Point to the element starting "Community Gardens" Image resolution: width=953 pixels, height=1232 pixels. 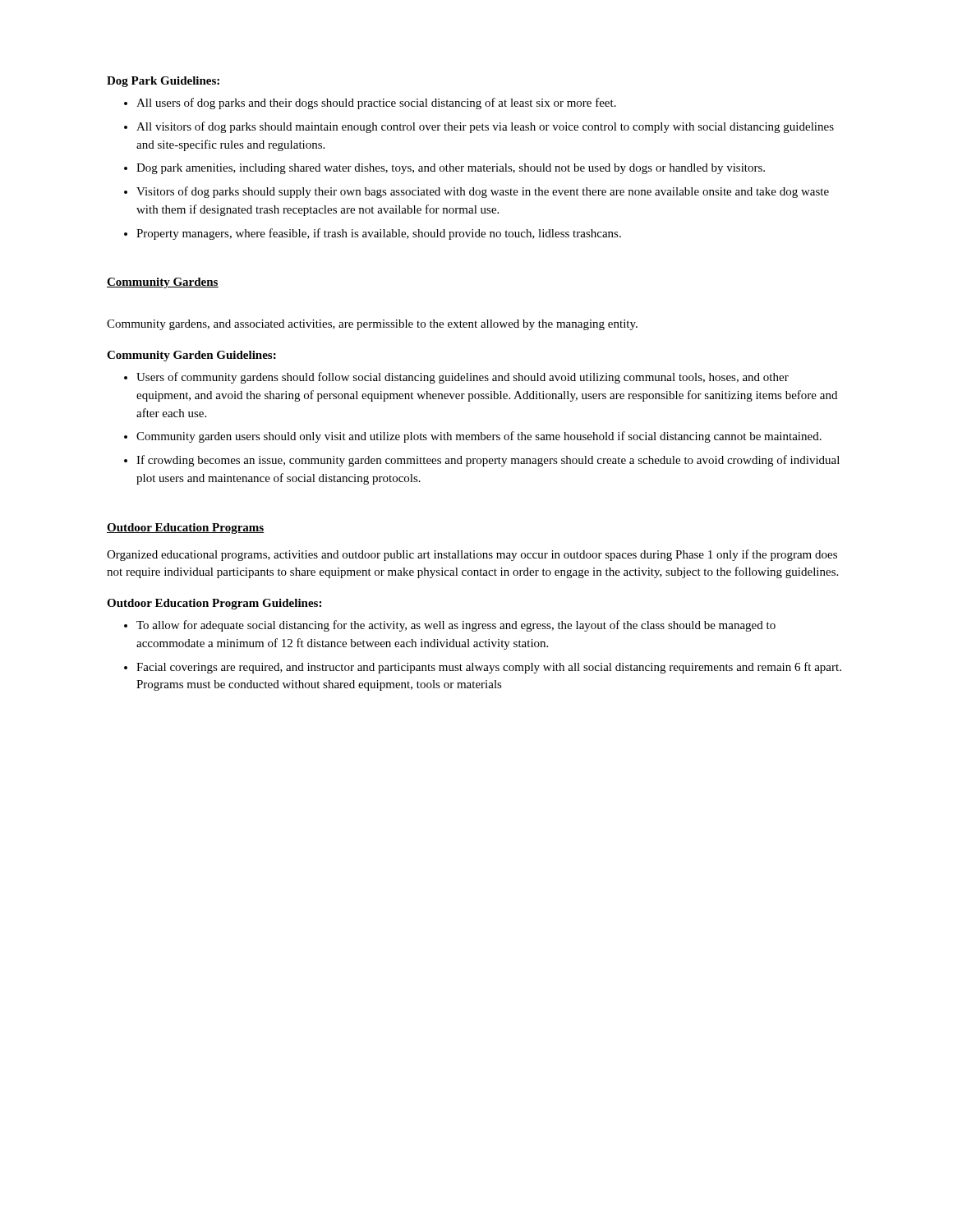click(x=162, y=282)
